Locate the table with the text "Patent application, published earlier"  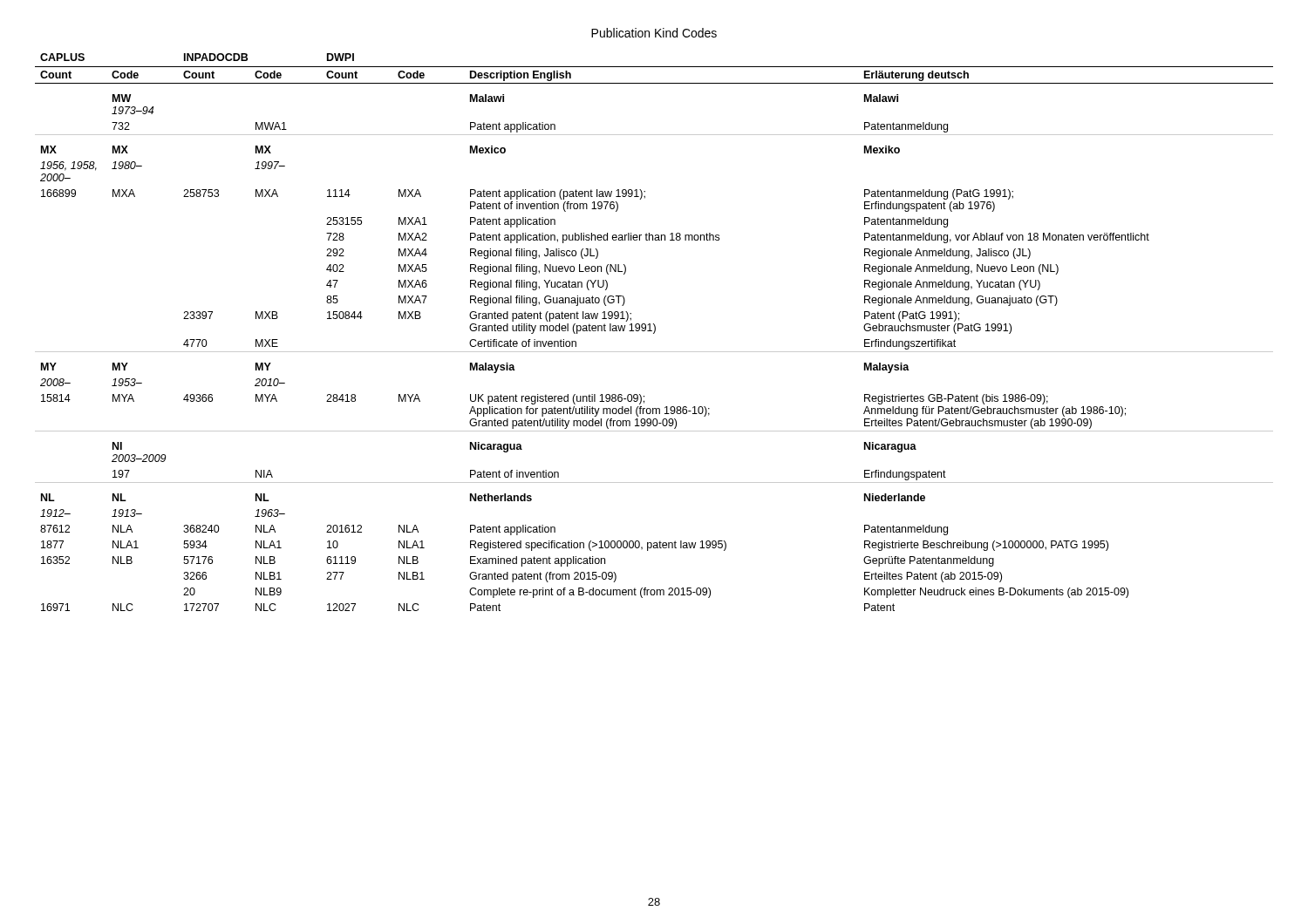point(654,332)
